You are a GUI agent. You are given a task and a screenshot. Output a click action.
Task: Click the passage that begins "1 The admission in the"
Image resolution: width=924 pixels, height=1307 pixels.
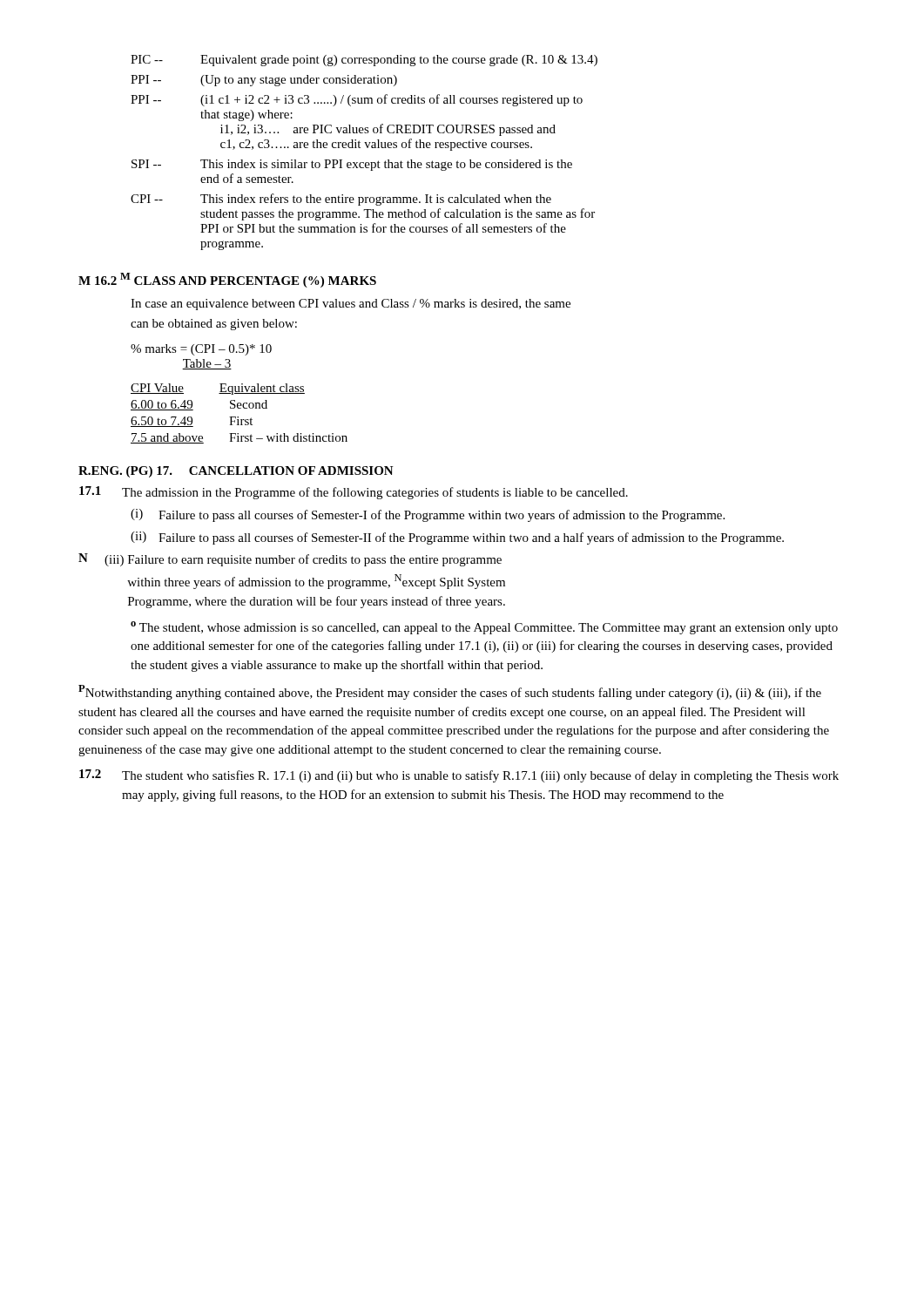462,493
